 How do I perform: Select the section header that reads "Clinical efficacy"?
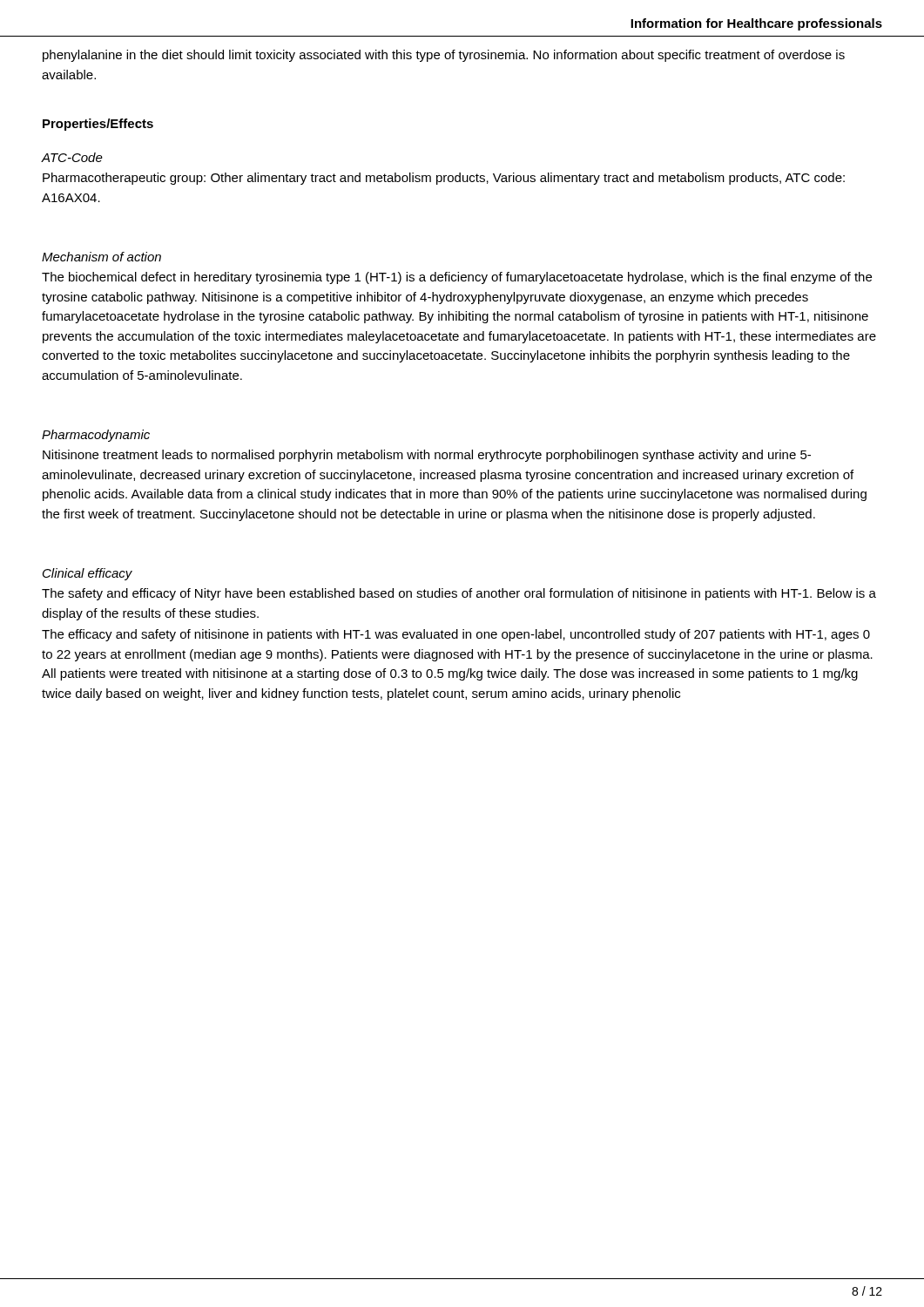pyautogui.click(x=87, y=573)
